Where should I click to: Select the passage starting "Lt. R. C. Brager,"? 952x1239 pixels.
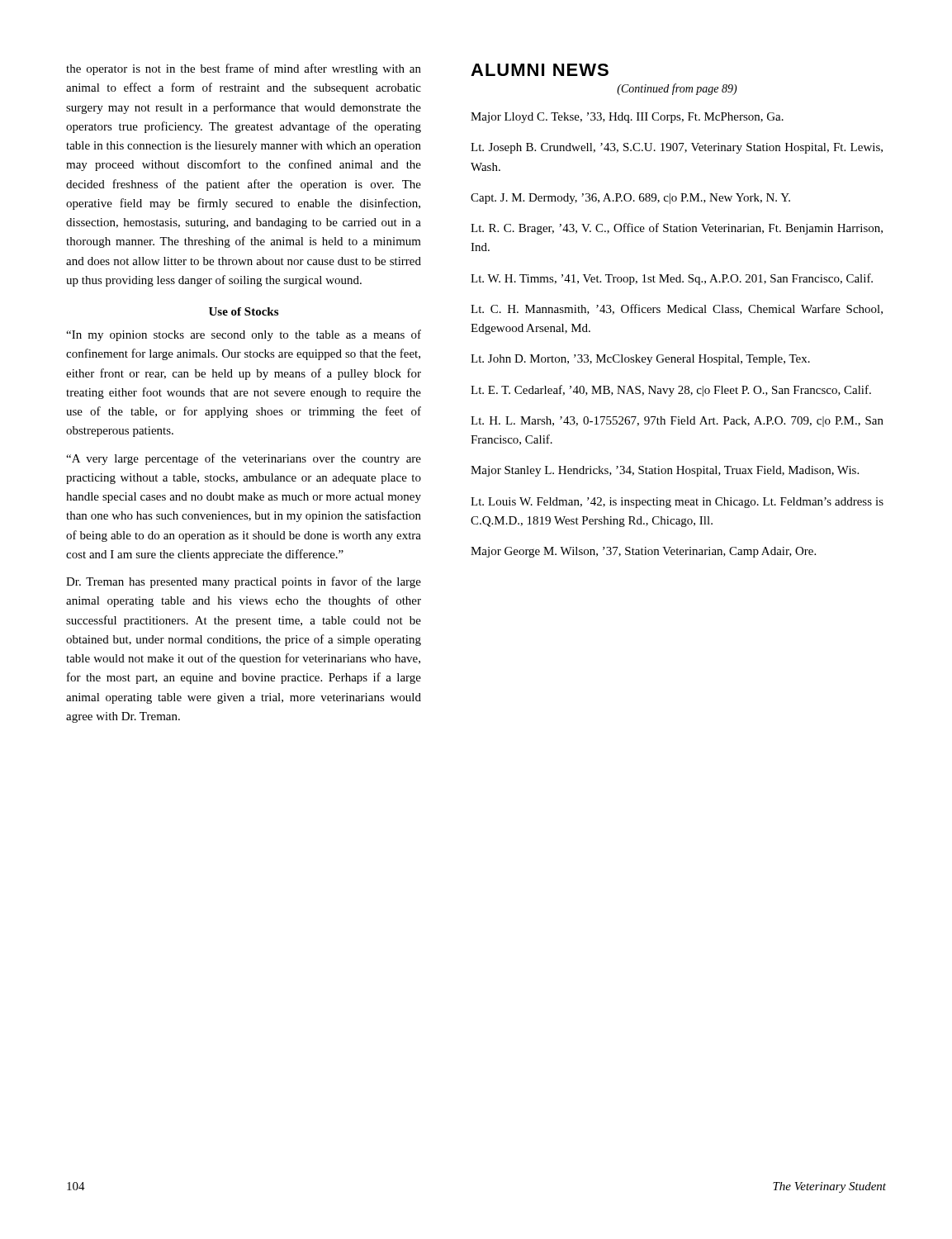[677, 238]
